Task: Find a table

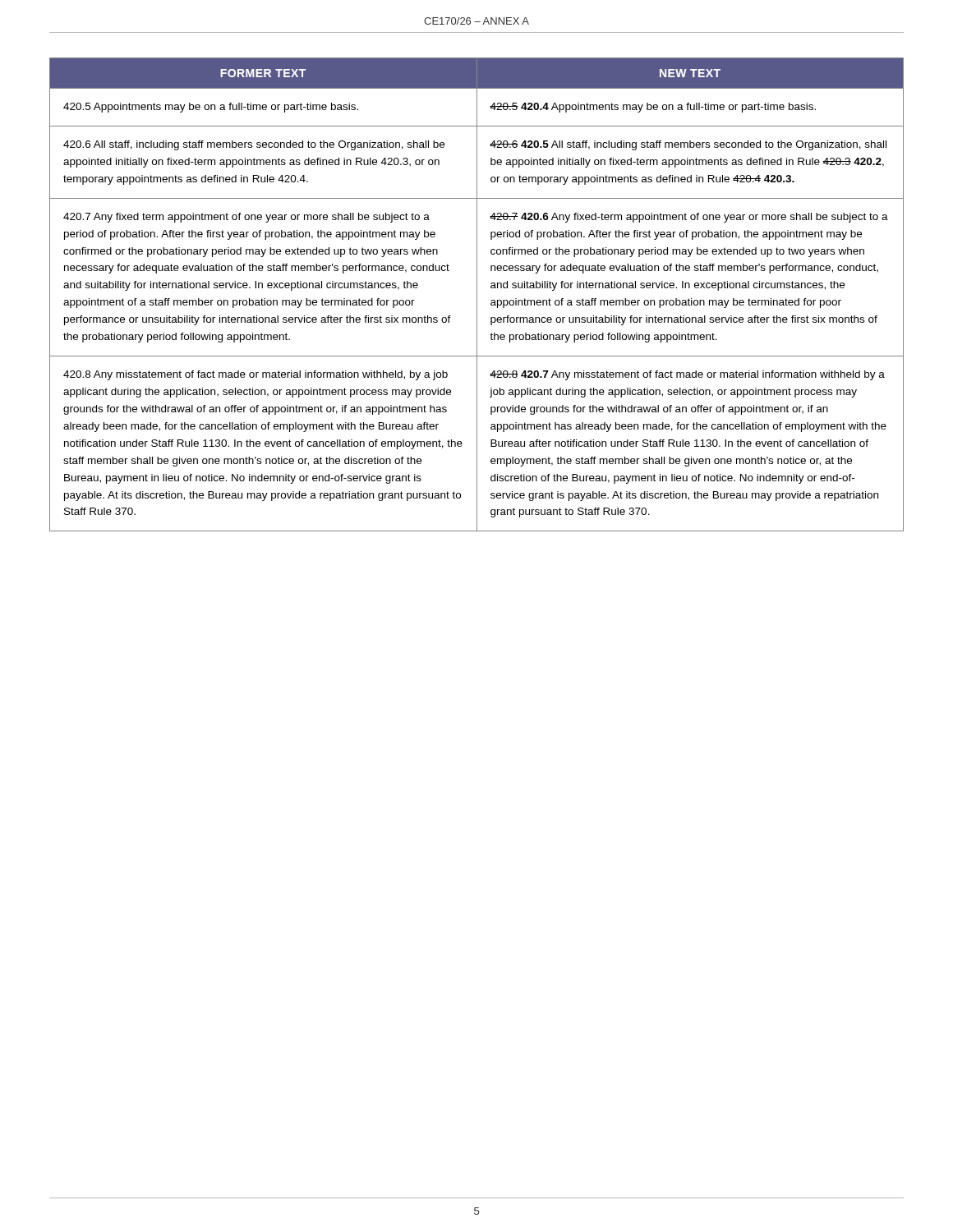Action: (x=476, y=295)
